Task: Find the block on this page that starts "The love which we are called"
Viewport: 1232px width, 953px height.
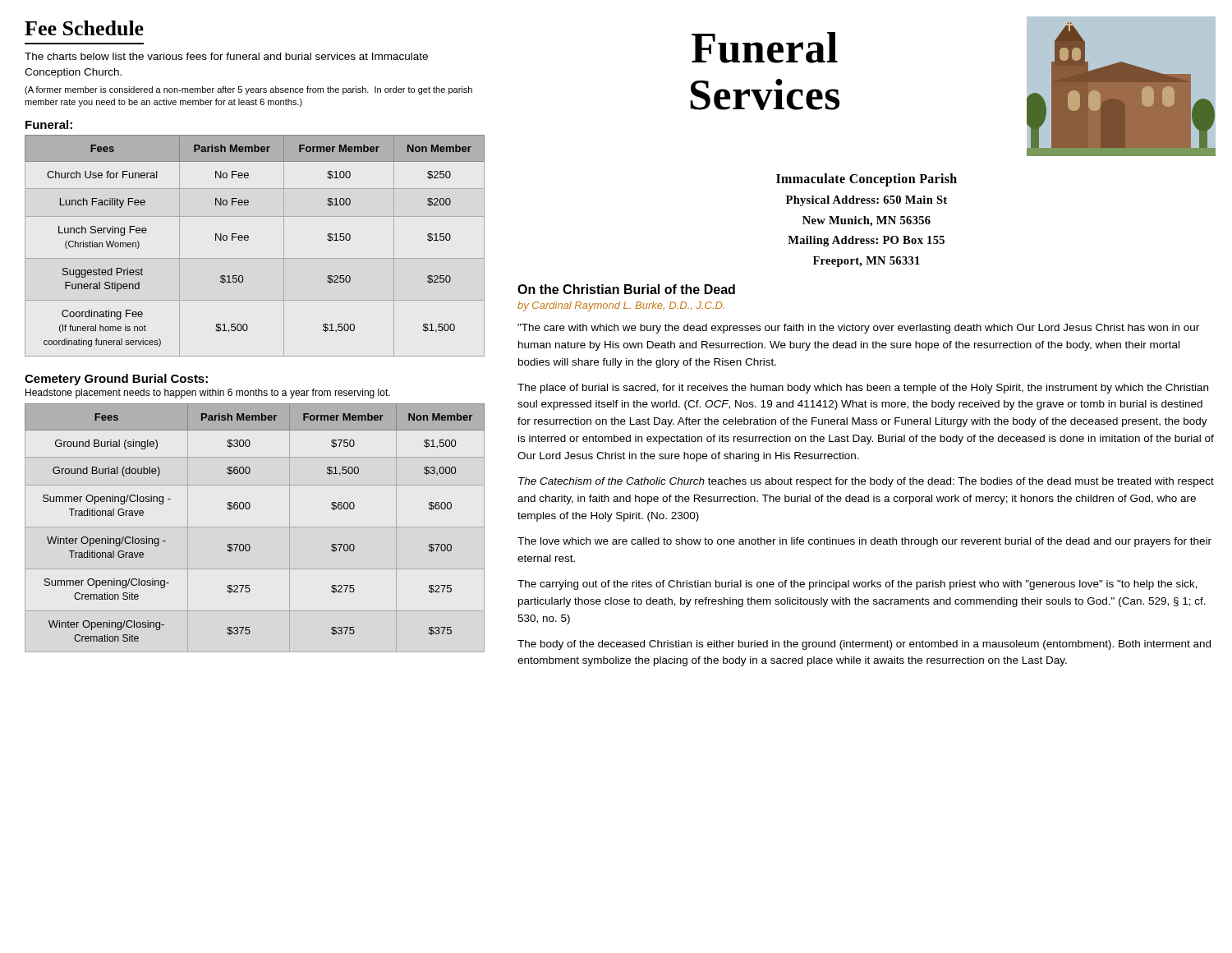Action: click(864, 549)
